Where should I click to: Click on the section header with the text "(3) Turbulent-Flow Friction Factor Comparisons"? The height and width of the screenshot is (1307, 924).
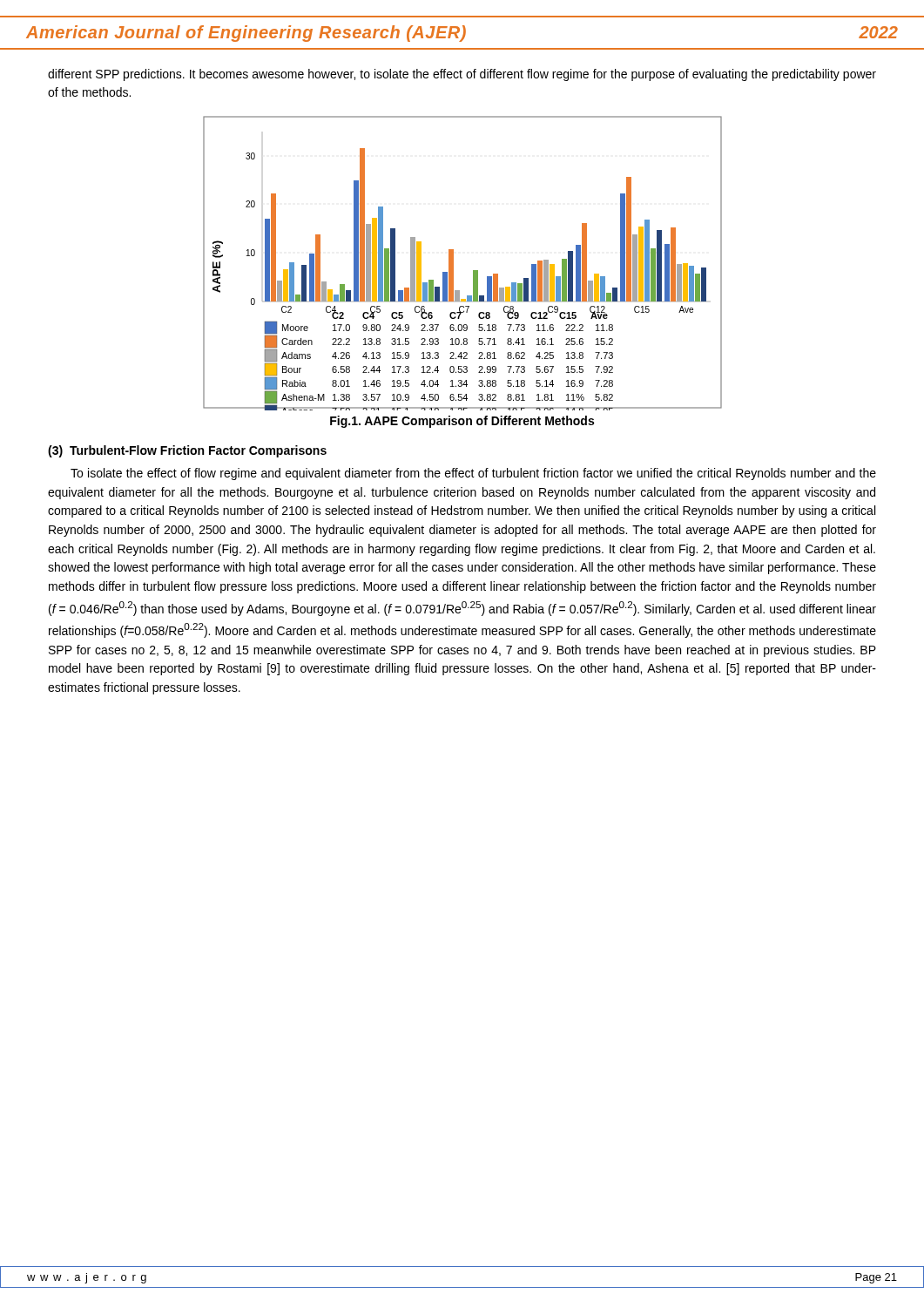click(187, 450)
